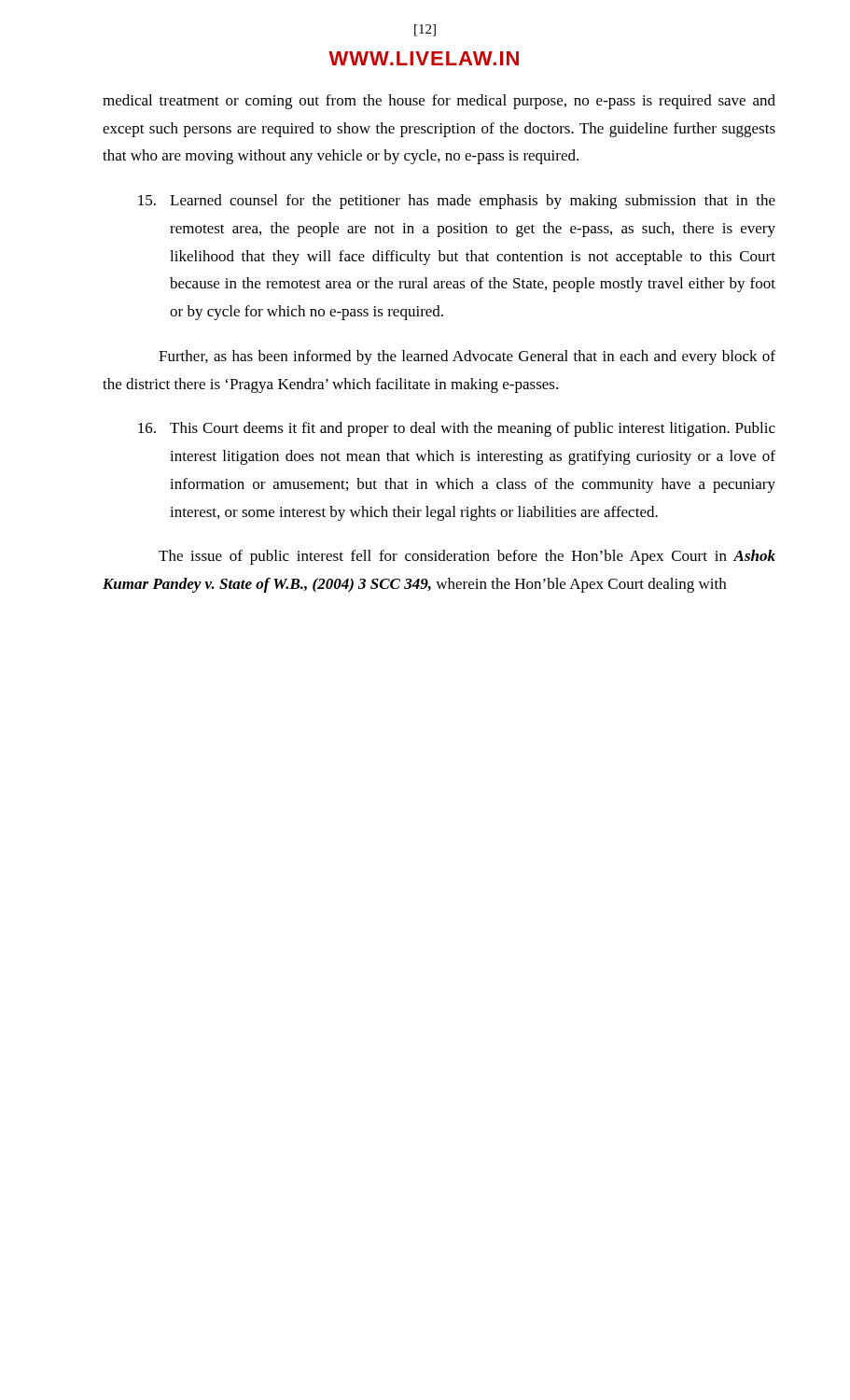Navigate to the region starting "16. This Court deems it fit and"

click(x=439, y=470)
